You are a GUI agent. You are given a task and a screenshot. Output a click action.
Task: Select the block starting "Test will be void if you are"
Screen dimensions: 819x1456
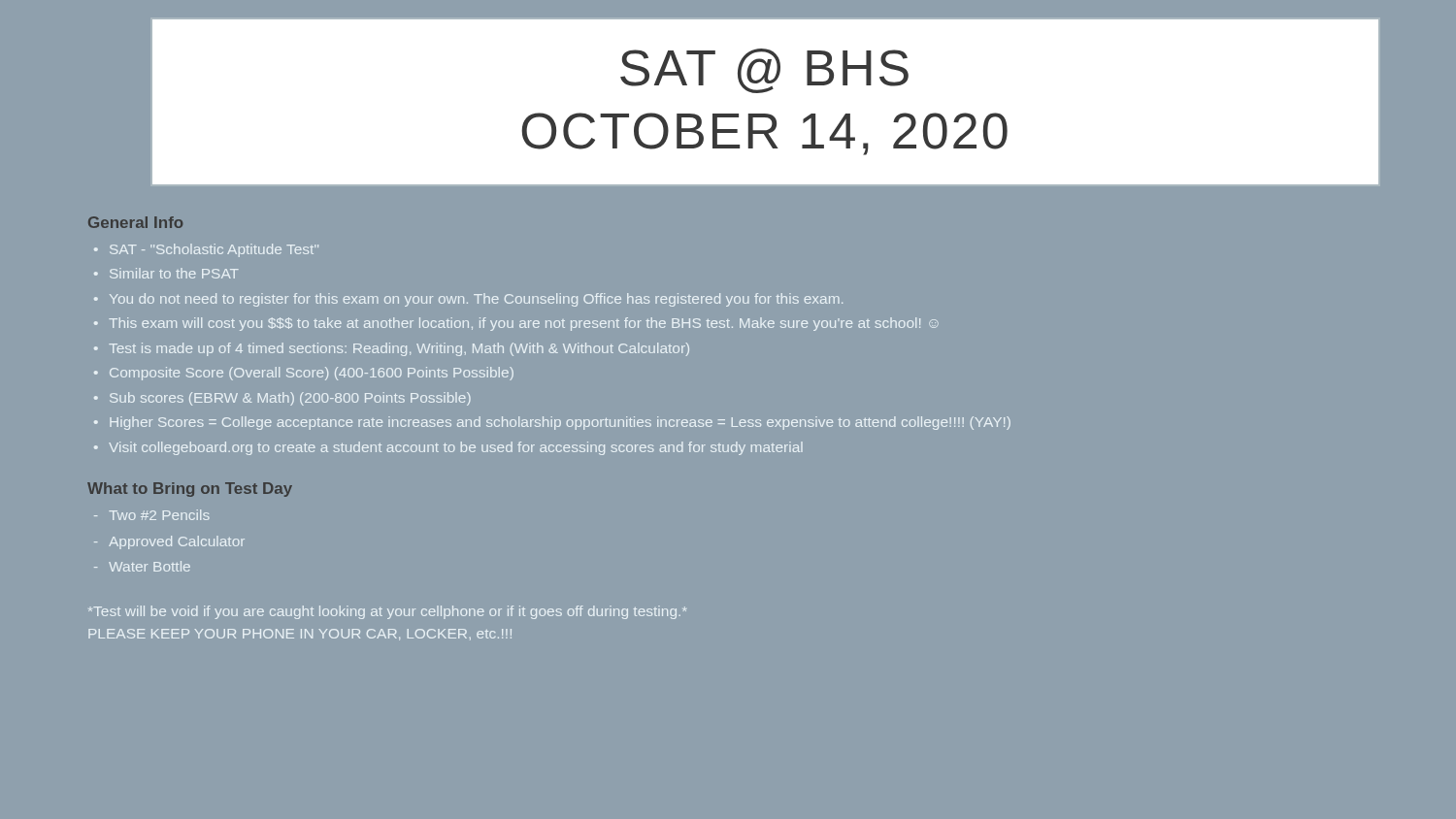point(387,622)
